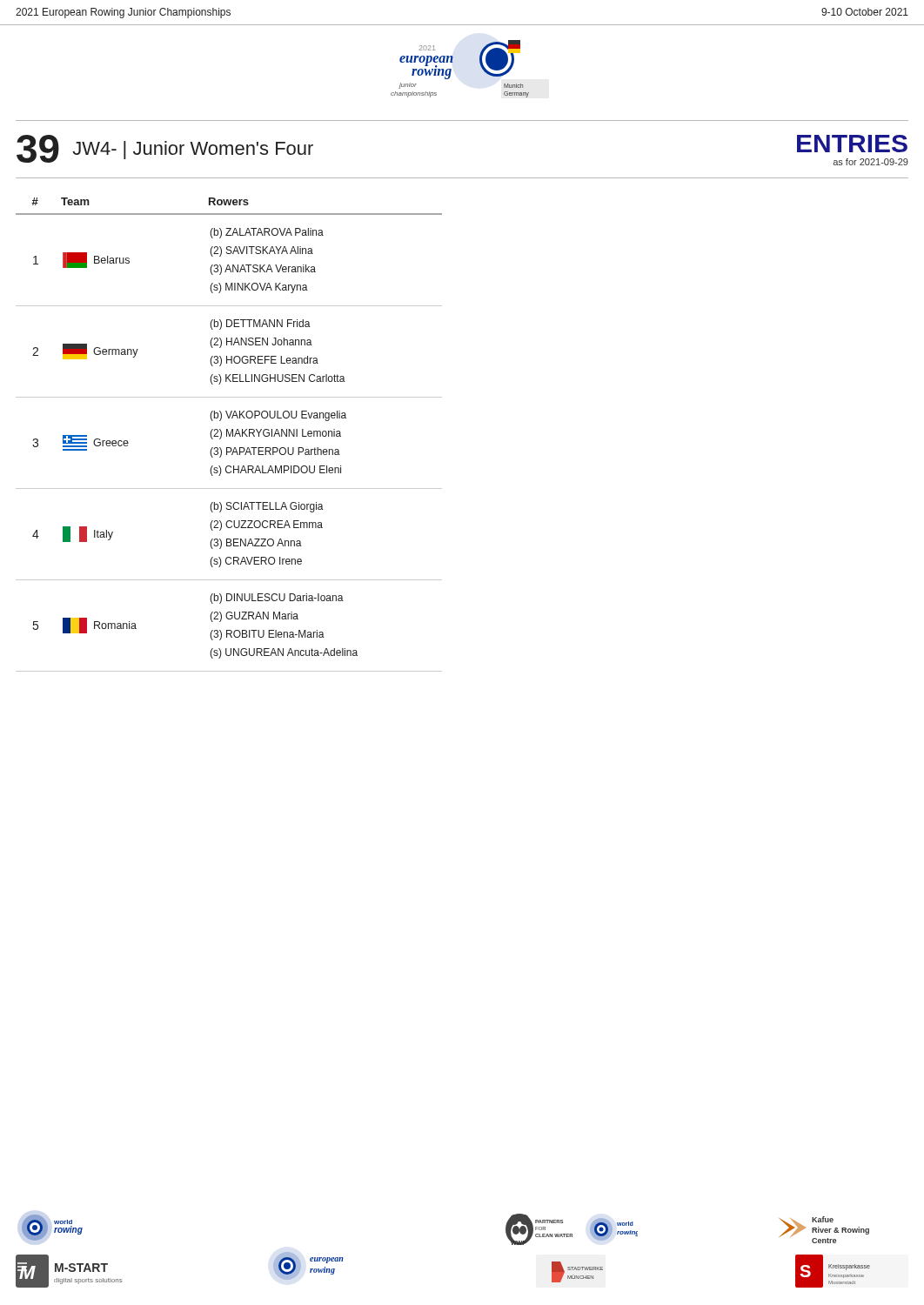Click on the block starting "39 JW4- | Junior Women's Four ENTRIES as"
The image size is (924, 1305).
pos(166,150)
